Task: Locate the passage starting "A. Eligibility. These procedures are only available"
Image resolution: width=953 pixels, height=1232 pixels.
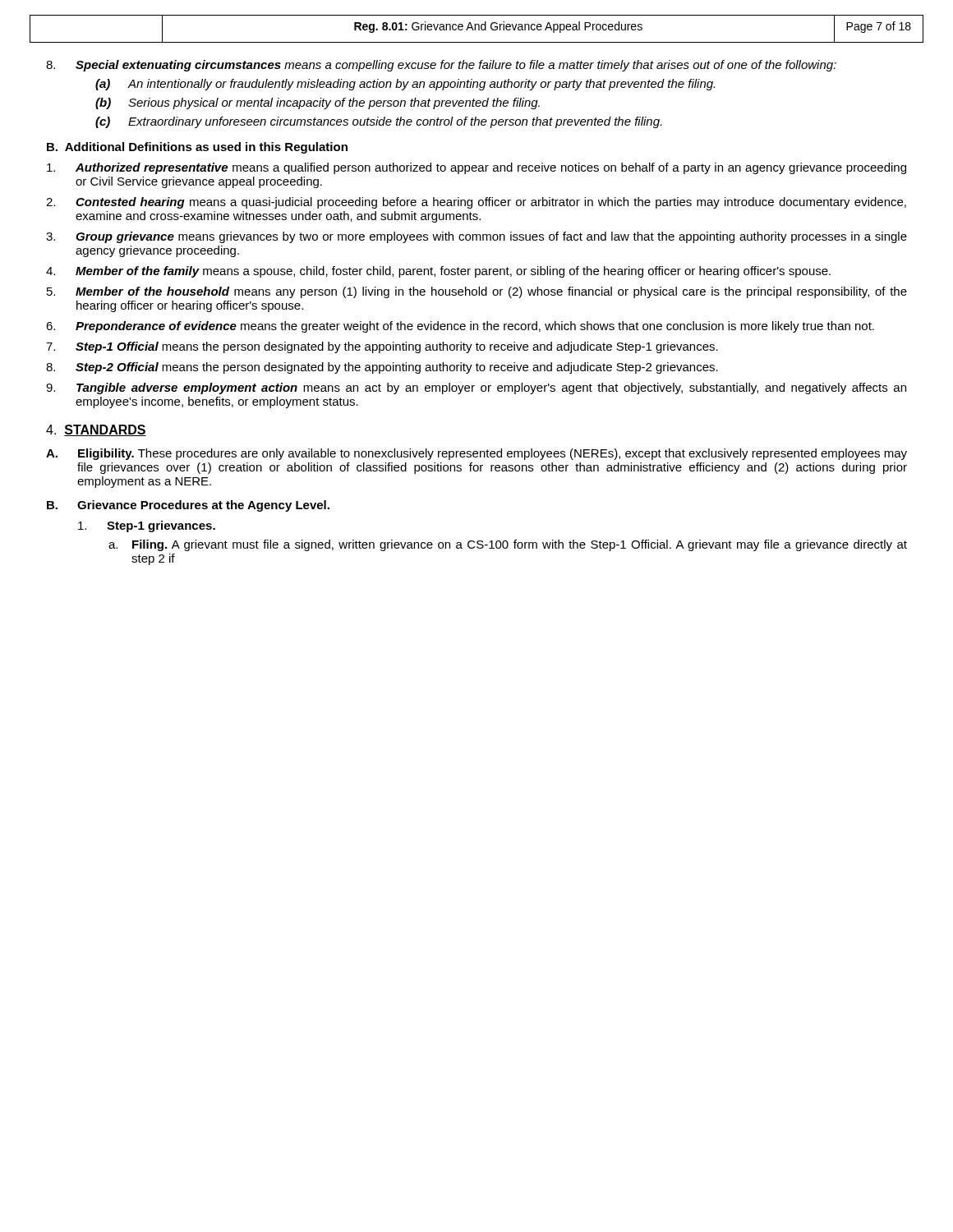Action: 476,467
